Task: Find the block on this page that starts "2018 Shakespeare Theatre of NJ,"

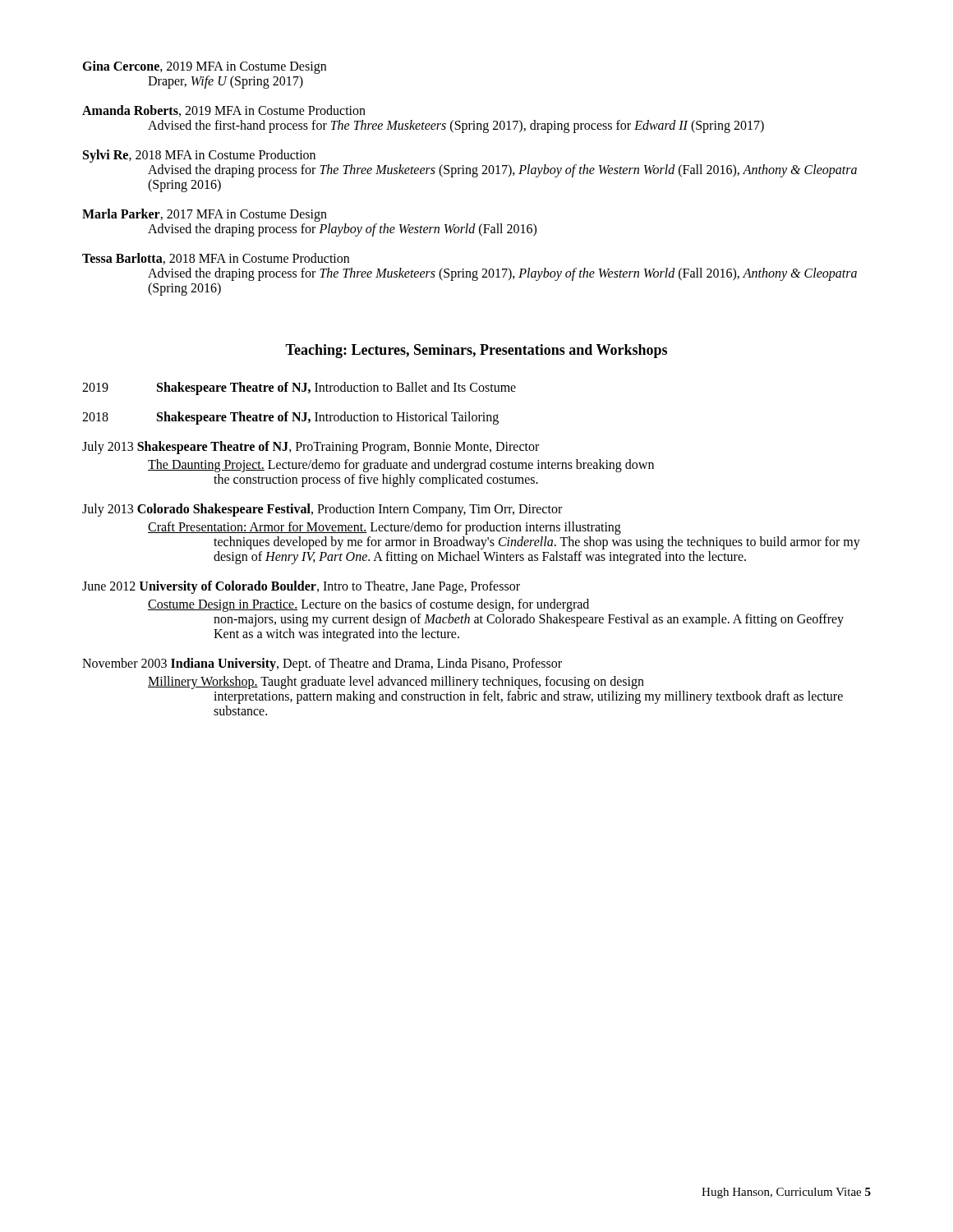Action: click(476, 417)
